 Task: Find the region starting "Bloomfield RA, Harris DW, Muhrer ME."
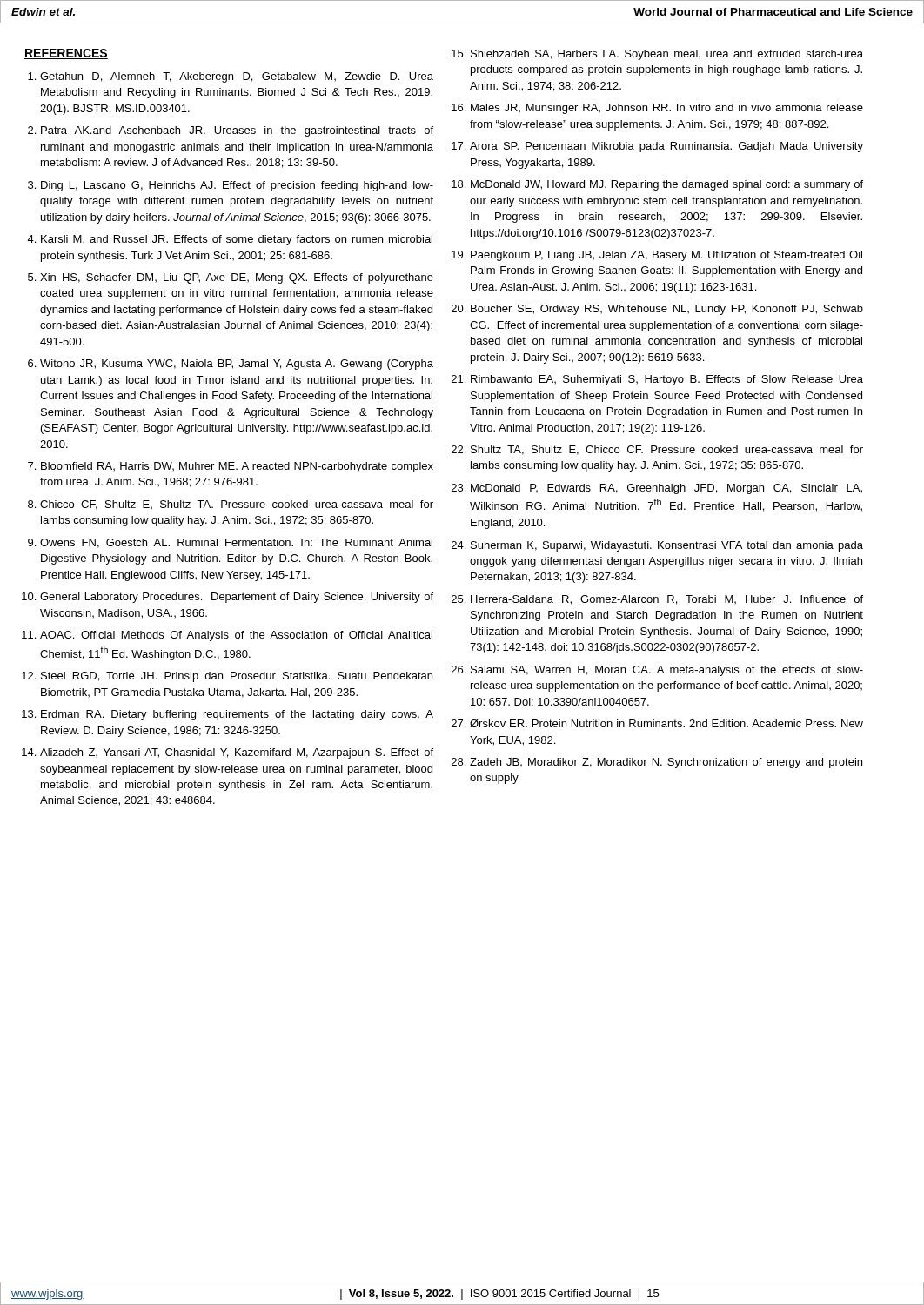tap(237, 474)
